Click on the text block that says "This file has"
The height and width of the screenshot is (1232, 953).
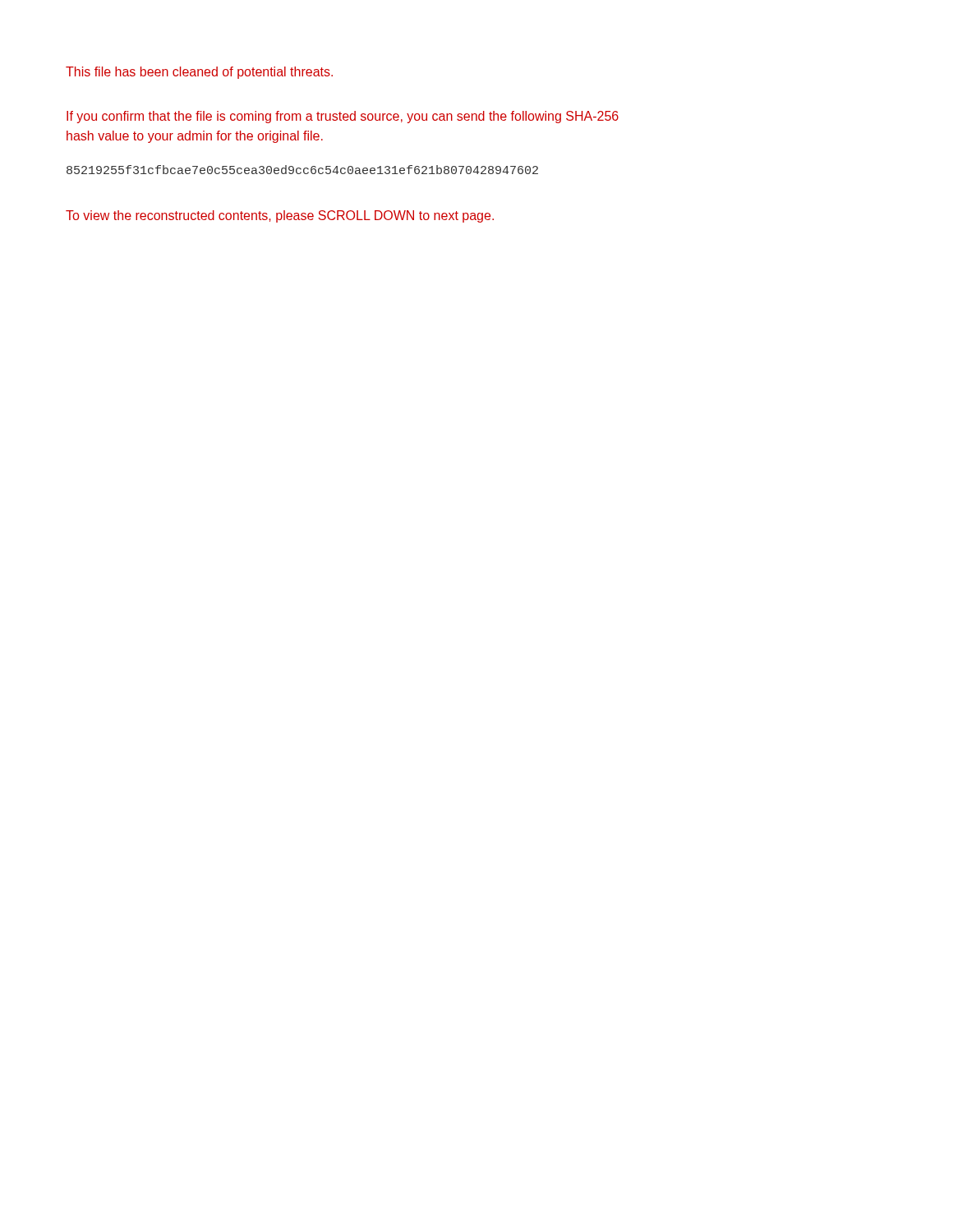click(x=199, y=73)
